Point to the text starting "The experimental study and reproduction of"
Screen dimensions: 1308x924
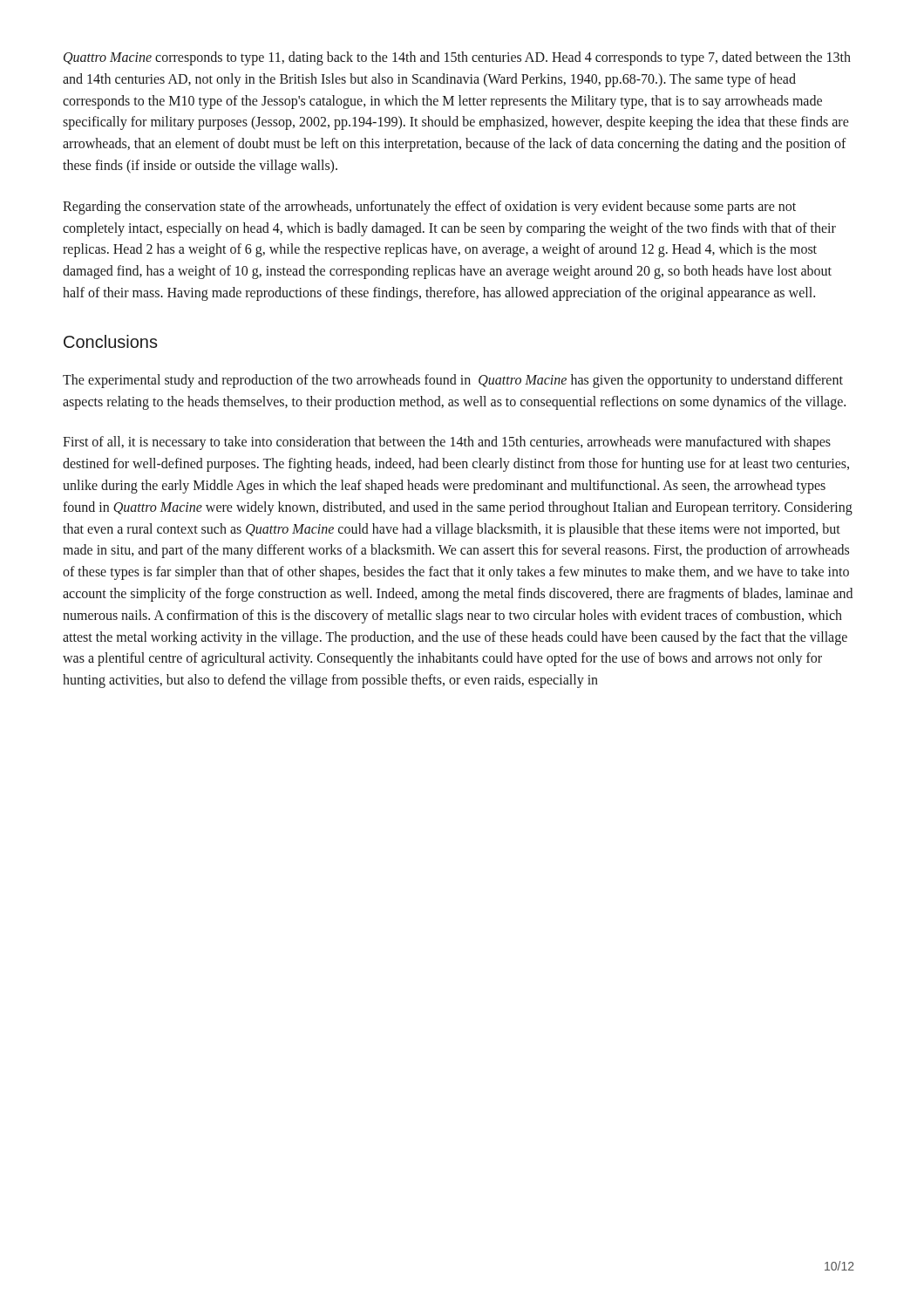tap(455, 390)
